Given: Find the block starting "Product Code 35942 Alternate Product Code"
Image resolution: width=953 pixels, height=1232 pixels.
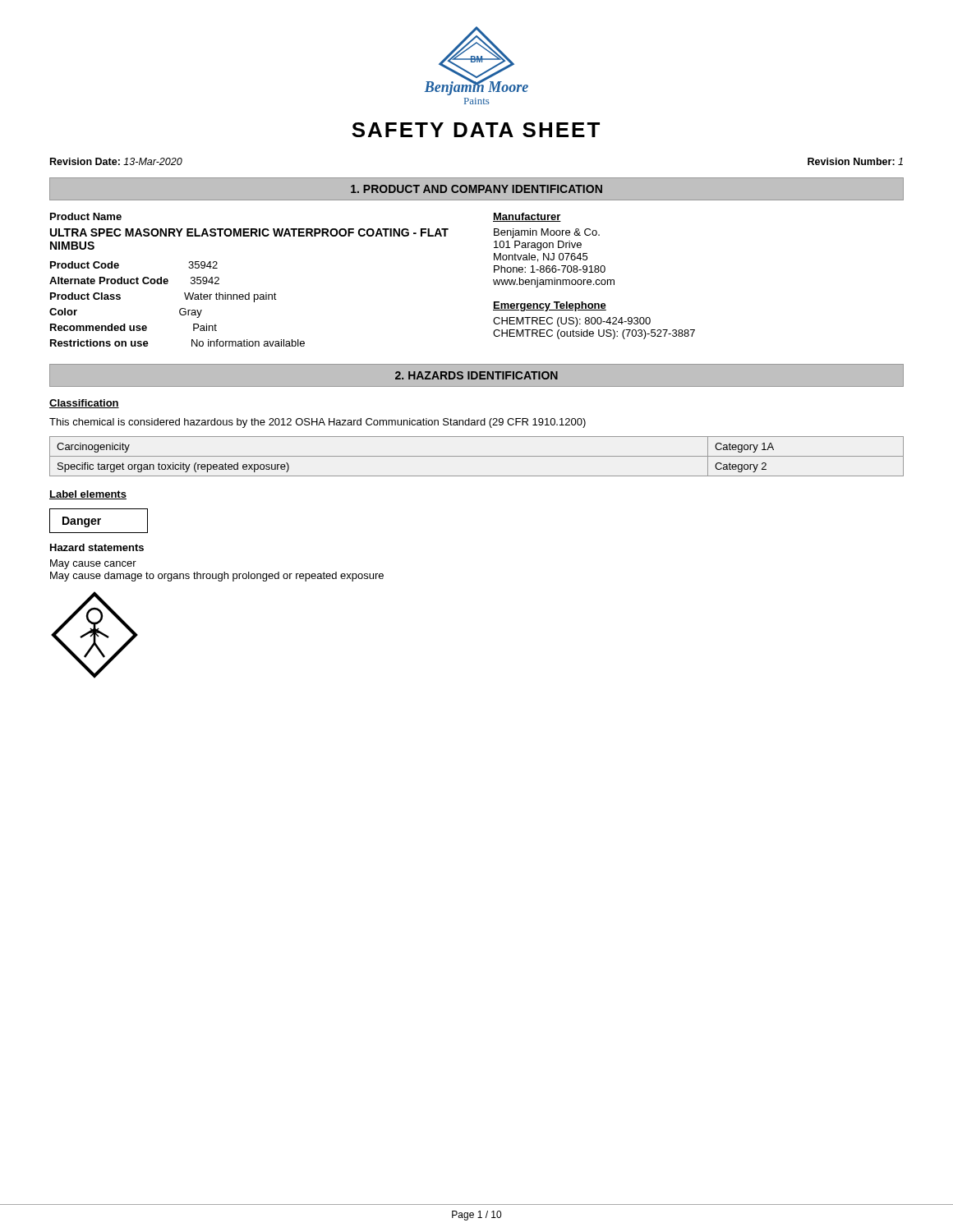Looking at the screenshot, I should pos(255,304).
